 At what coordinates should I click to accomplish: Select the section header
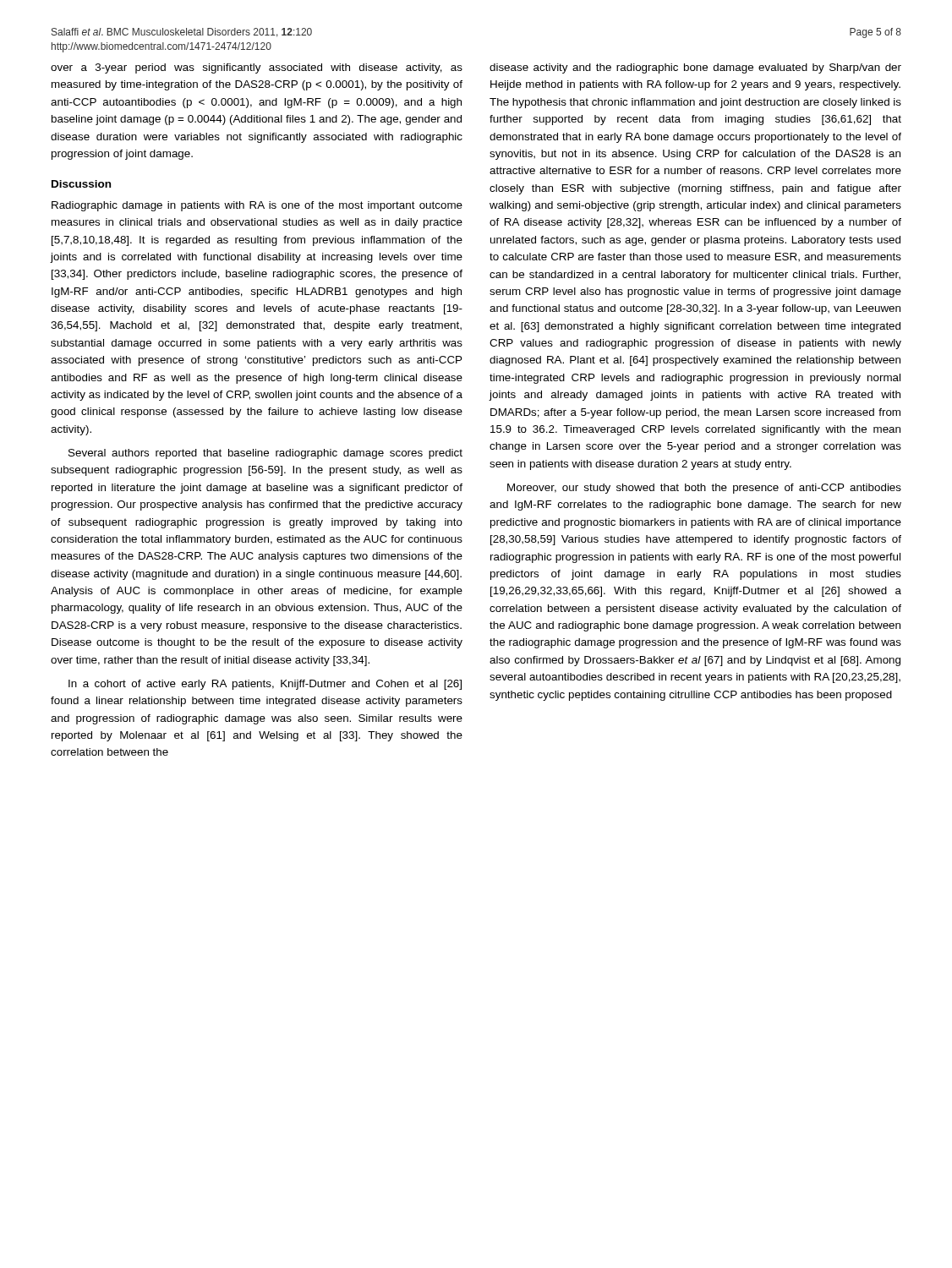pos(81,184)
